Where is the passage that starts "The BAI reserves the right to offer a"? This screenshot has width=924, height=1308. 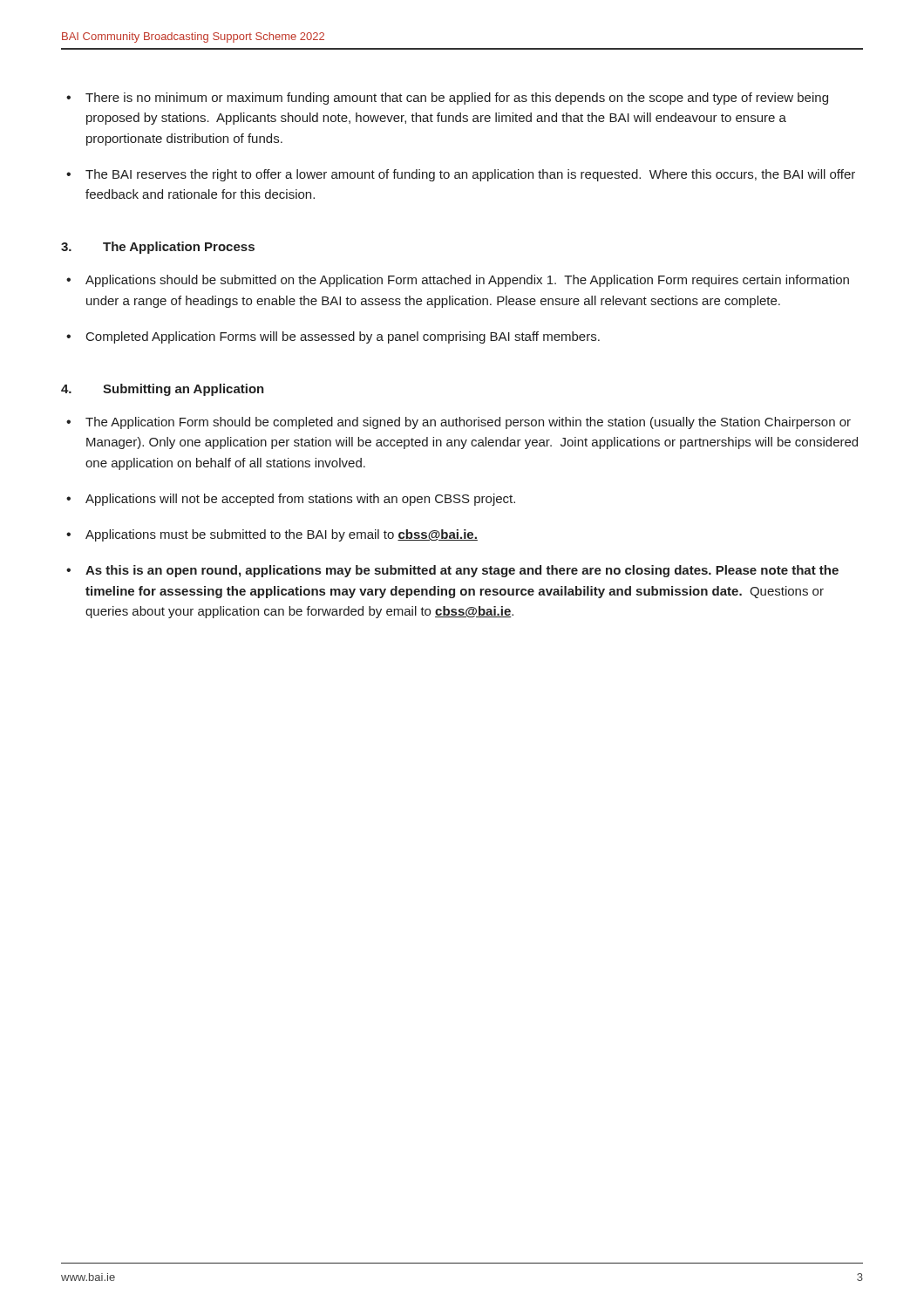(470, 184)
